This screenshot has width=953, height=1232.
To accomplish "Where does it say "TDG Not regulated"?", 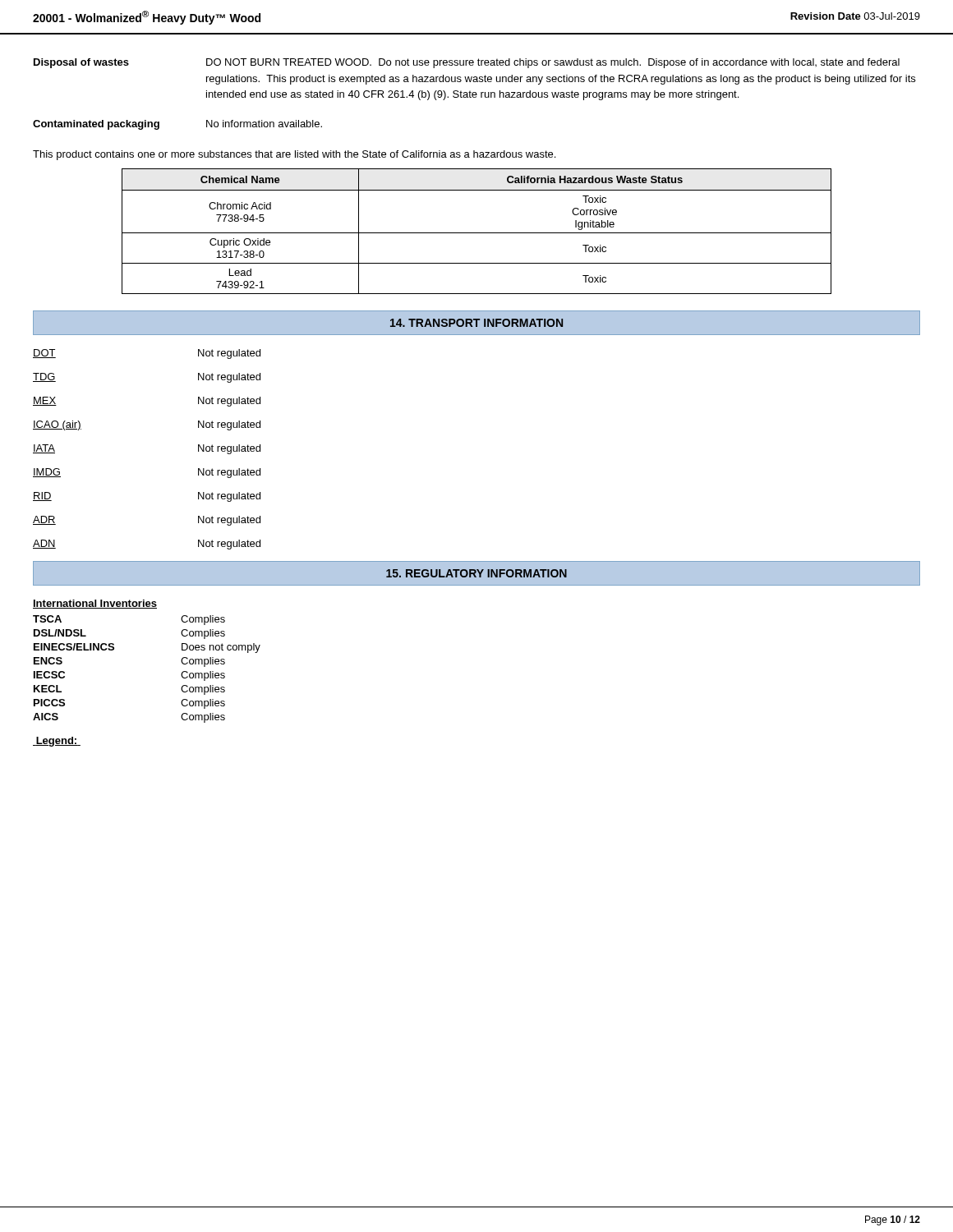I will point(46,377).
